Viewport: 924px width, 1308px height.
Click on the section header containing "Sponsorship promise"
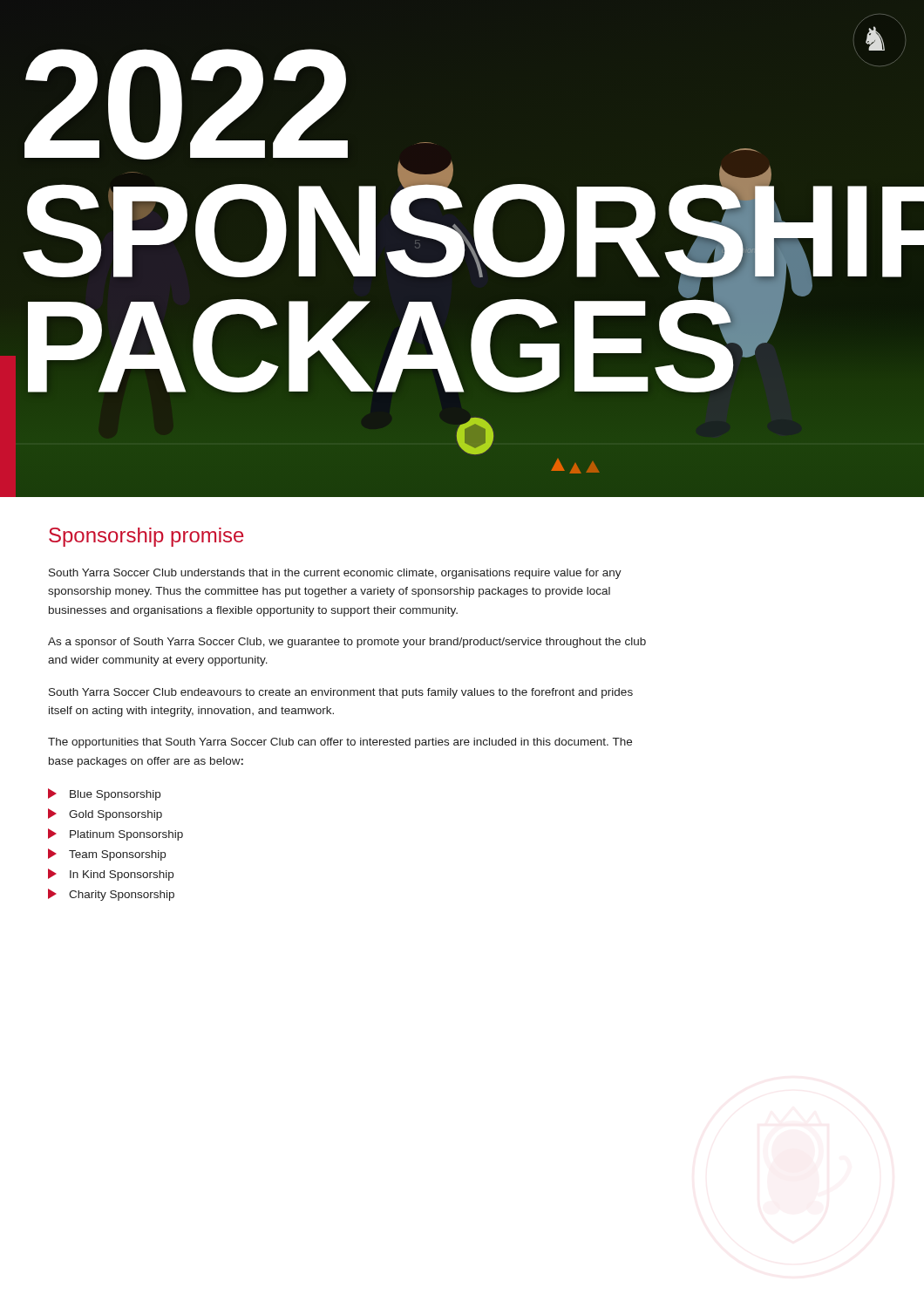146,535
